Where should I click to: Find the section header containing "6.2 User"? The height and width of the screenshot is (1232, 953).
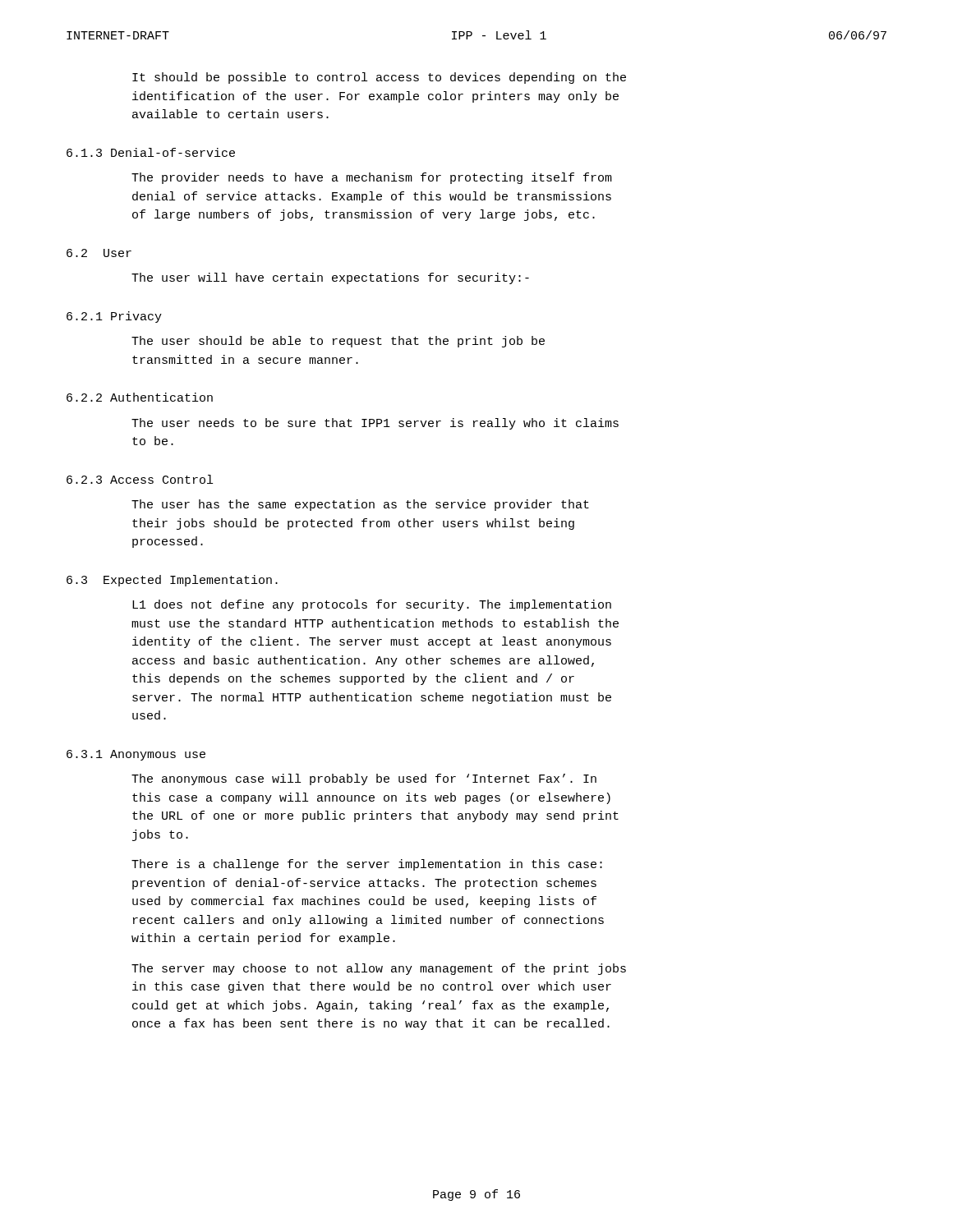(x=99, y=254)
